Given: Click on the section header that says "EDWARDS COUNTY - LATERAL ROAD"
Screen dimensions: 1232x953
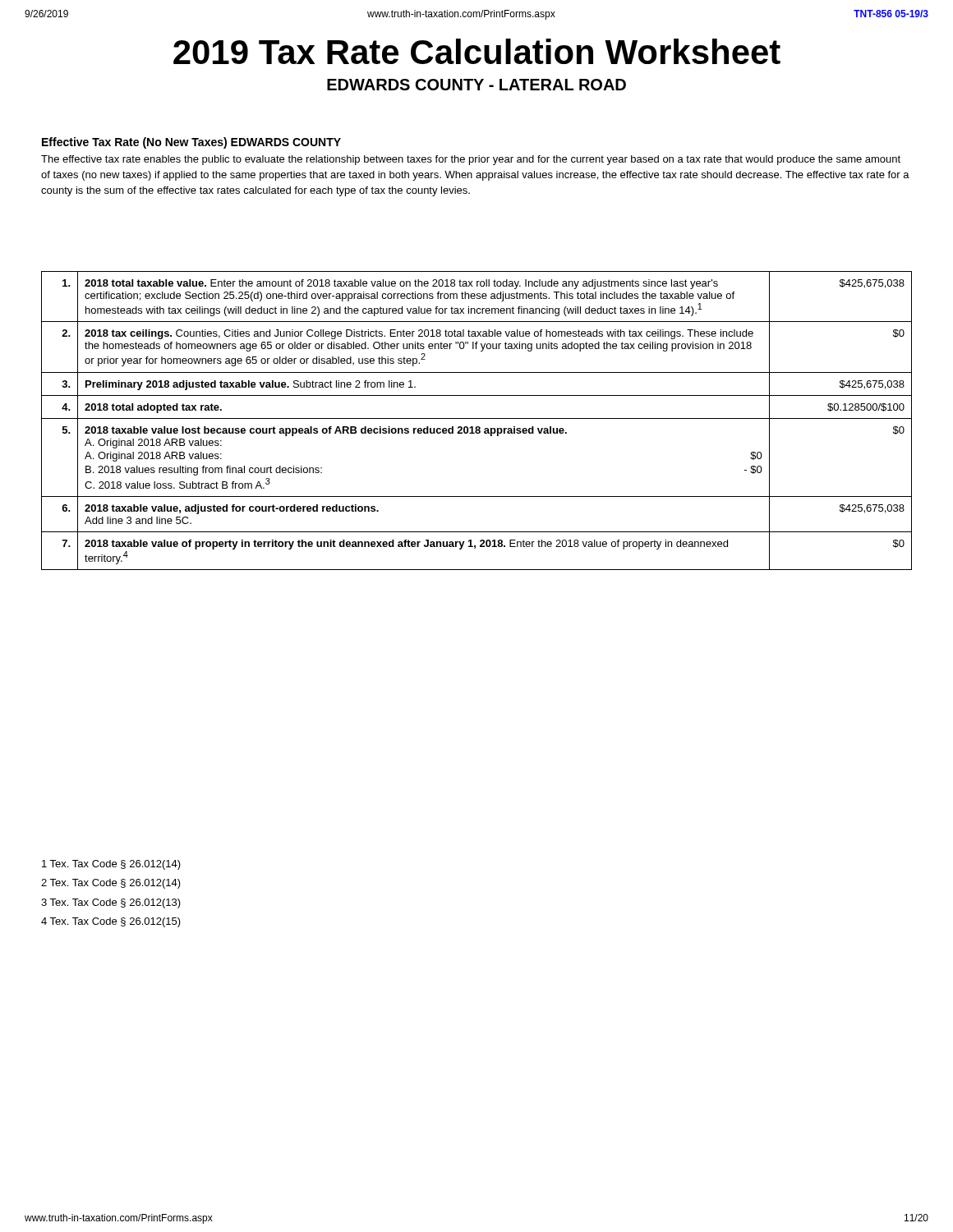Looking at the screenshot, I should (476, 85).
